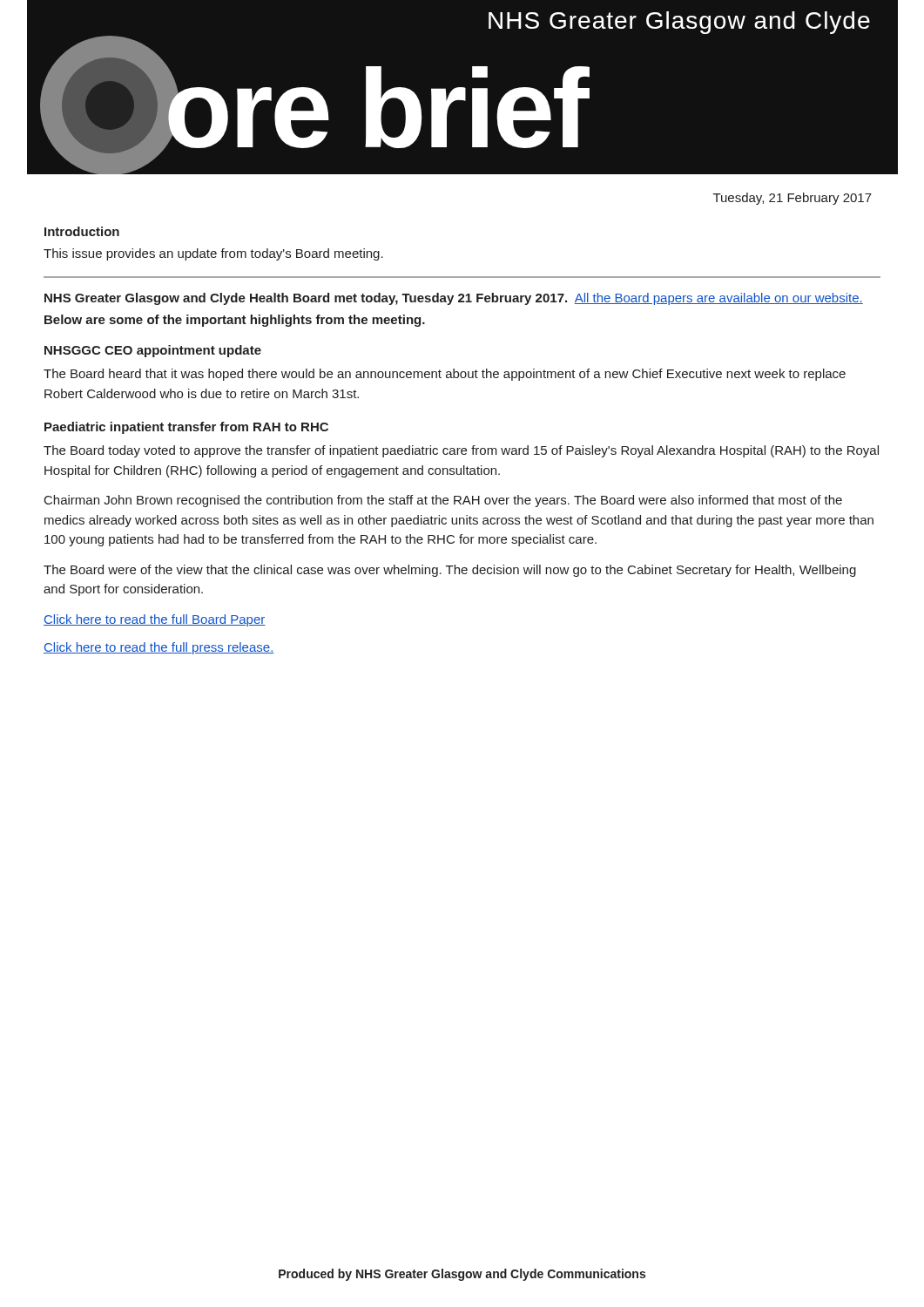Viewport: 924px width, 1307px height.
Task: Find the text block that reads "Chairman John Brown recognised"
Action: click(459, 519)
